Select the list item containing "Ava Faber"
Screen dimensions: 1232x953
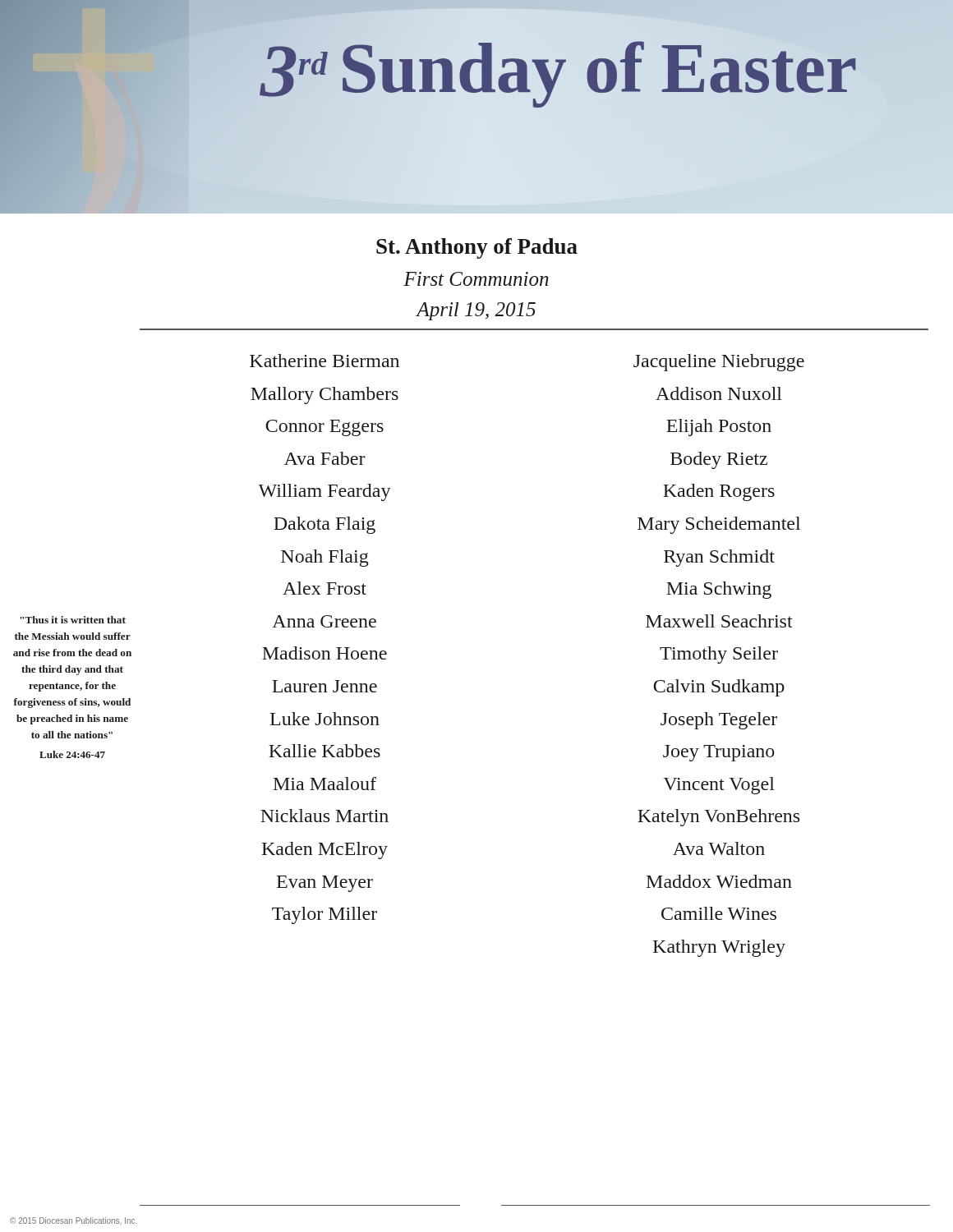pos(324,458)
